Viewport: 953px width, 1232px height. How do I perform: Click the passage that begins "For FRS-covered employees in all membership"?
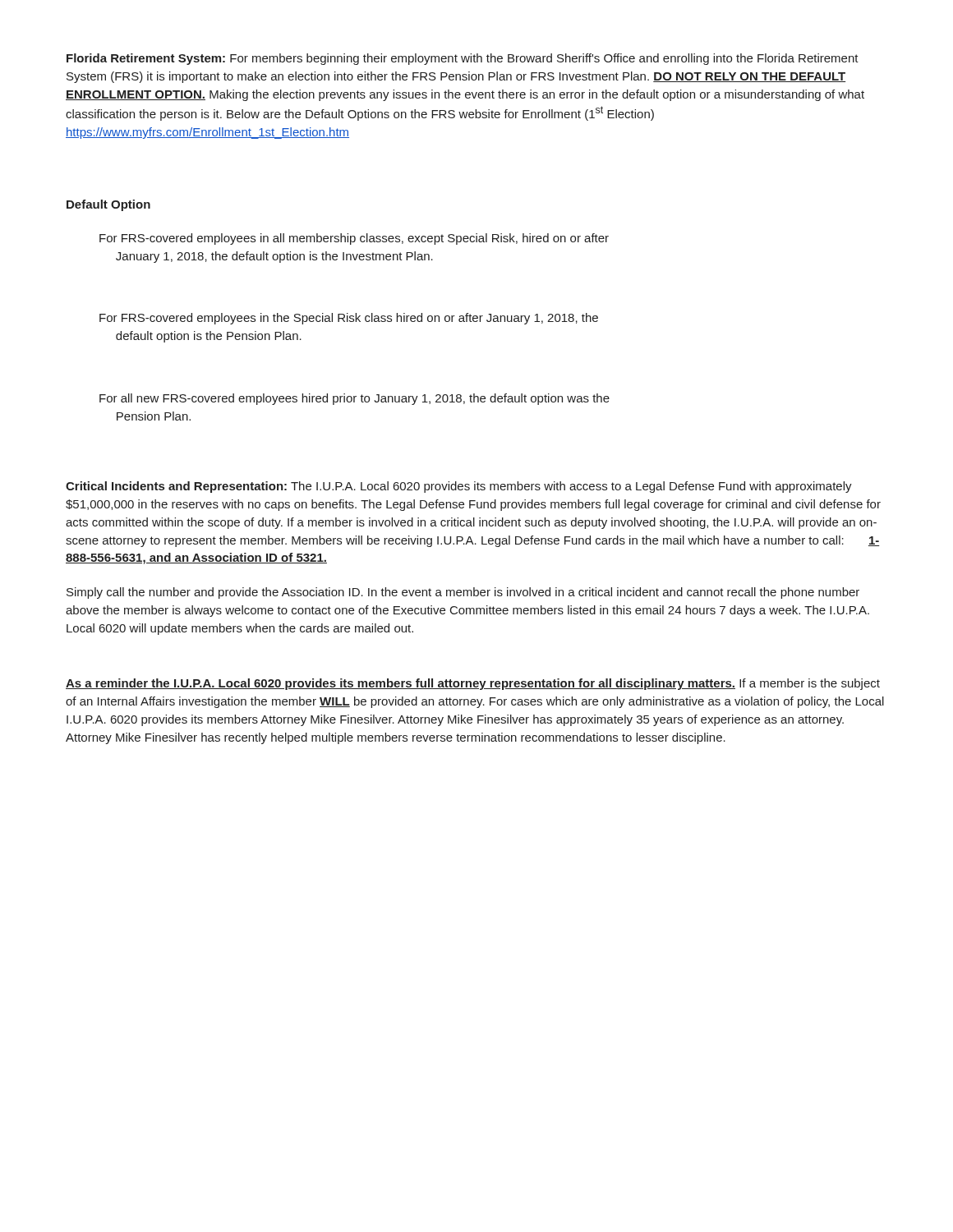coord(493,247)
